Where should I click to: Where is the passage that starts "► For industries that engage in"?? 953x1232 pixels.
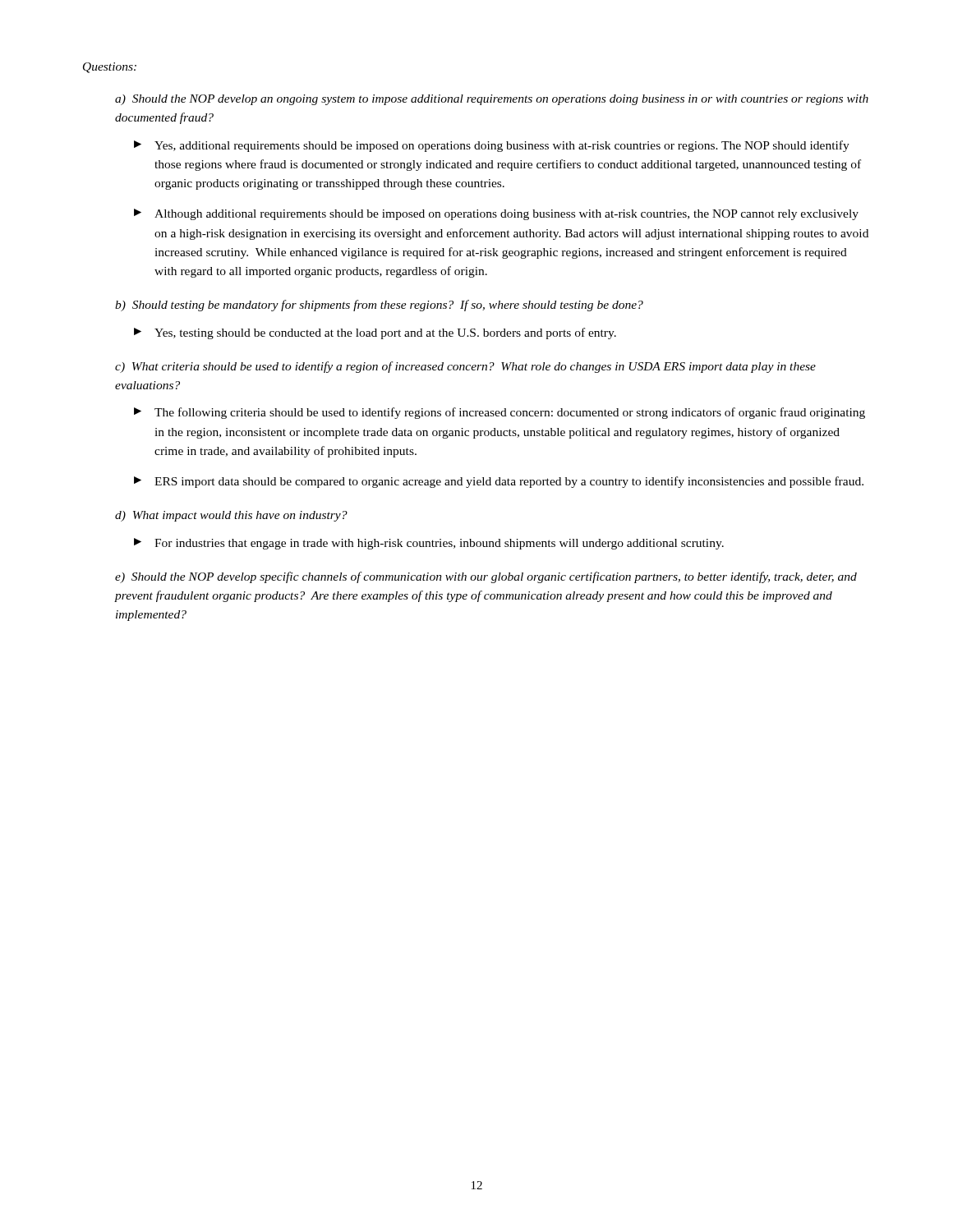[x=501, y=542]
